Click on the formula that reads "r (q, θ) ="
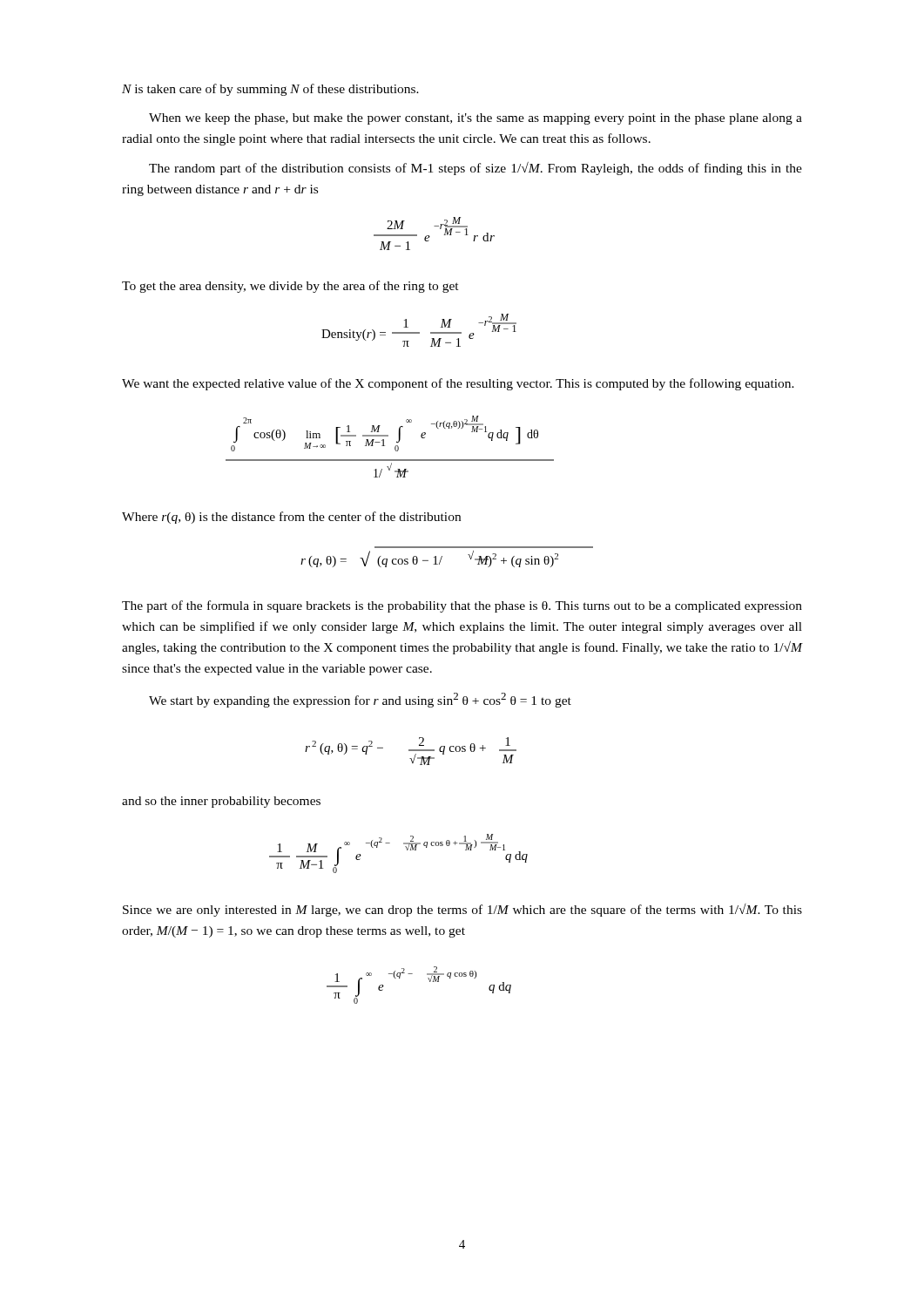Image resolution: width=924 pixels, height=1307 pixels. click(x=462, y=558)
